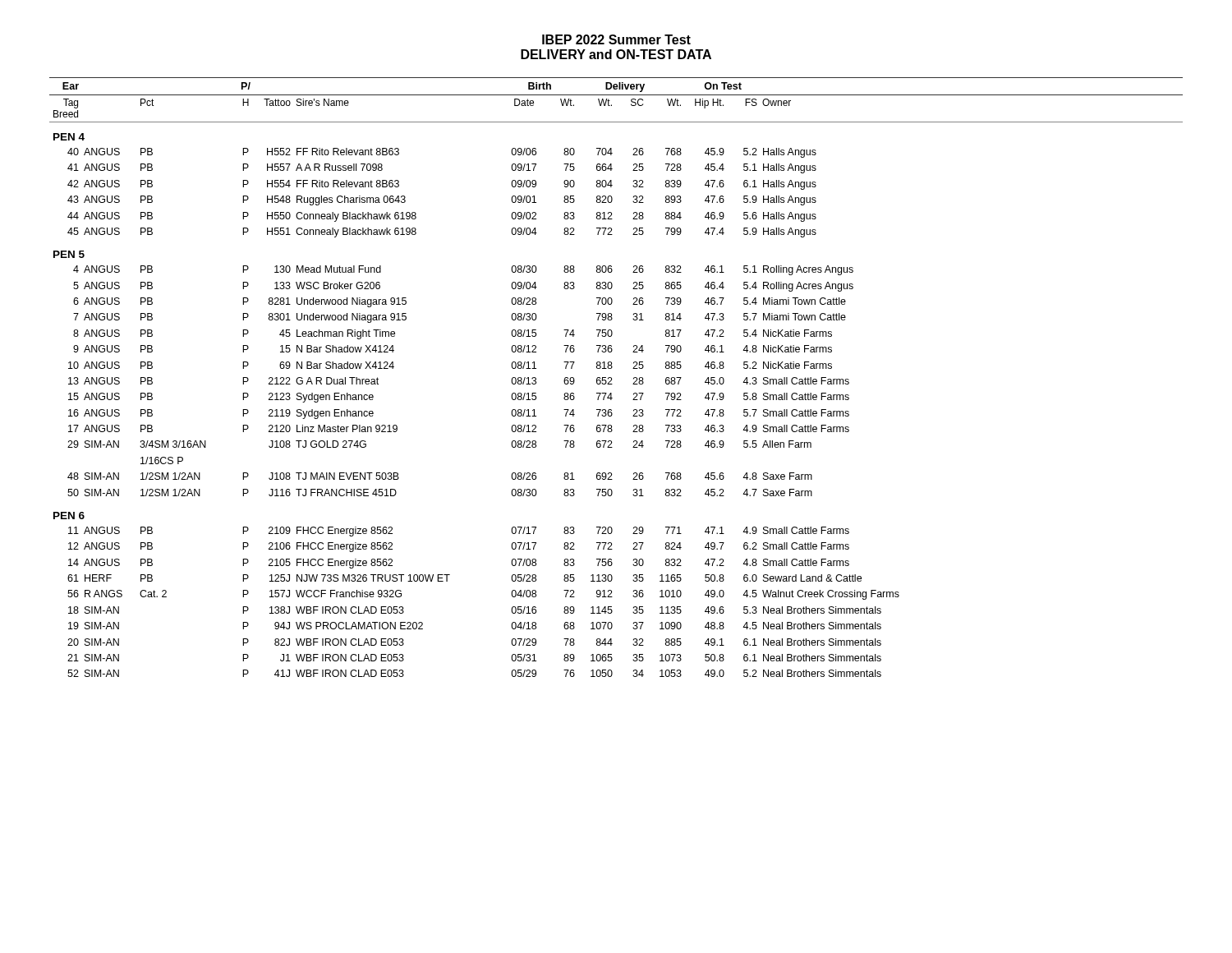Click on the passage starting "4 ANGUS PB P 130 Mead Mutual Fund"

click(616, 270)
